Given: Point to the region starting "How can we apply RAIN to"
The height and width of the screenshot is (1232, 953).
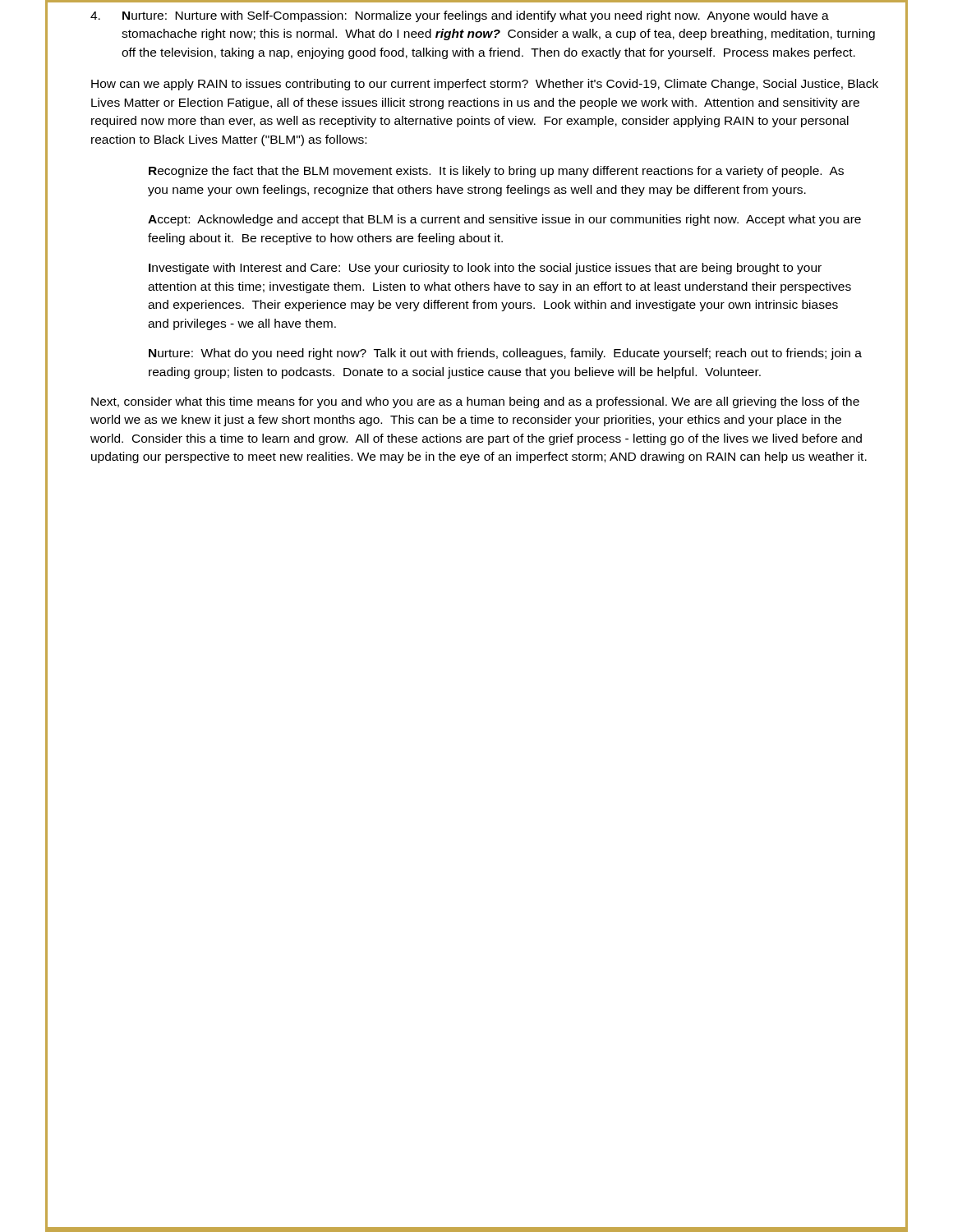Looking at the screenshot, I should tap(484, 111).
